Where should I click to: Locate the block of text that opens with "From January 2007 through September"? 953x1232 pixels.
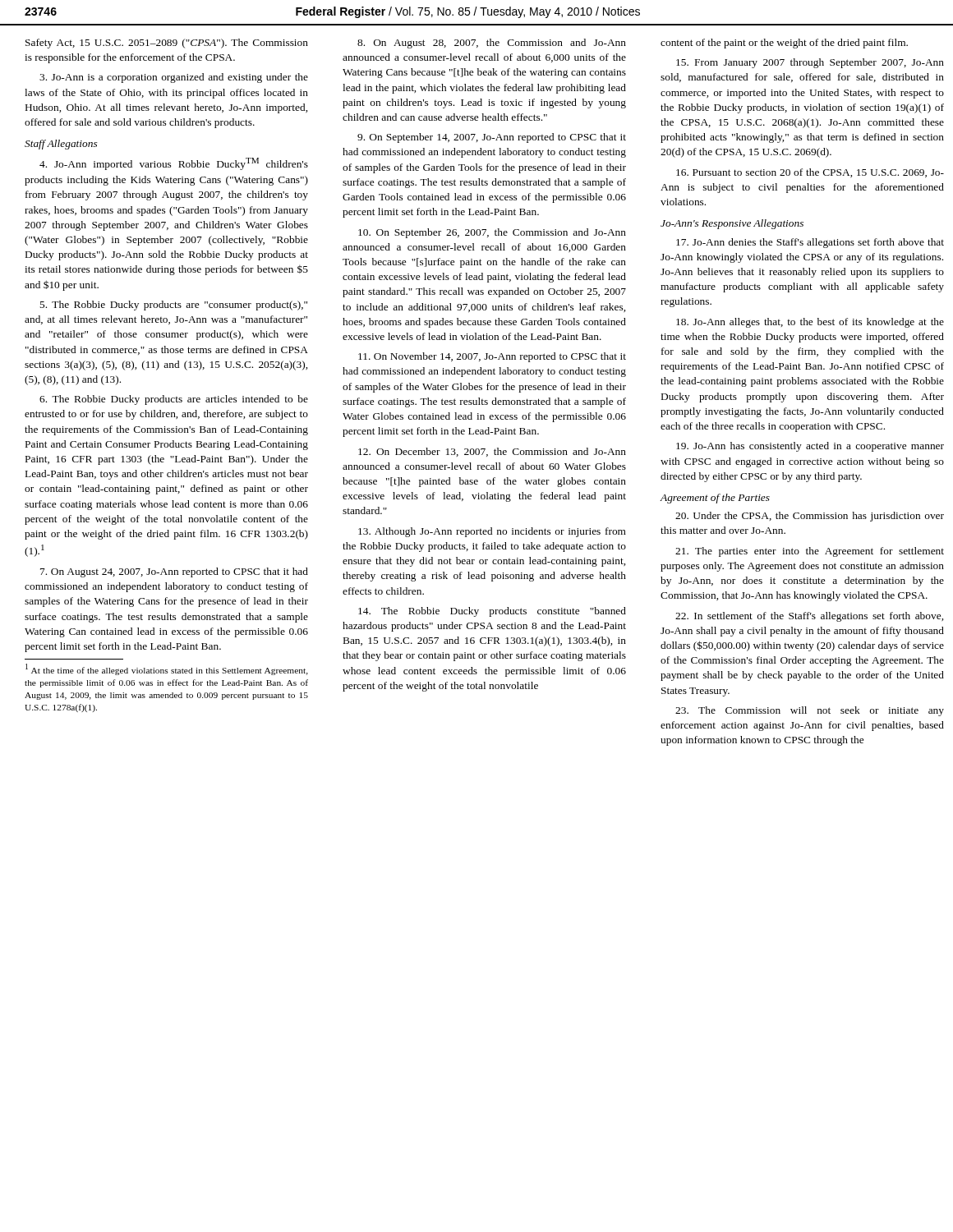(x=802, y=107)
